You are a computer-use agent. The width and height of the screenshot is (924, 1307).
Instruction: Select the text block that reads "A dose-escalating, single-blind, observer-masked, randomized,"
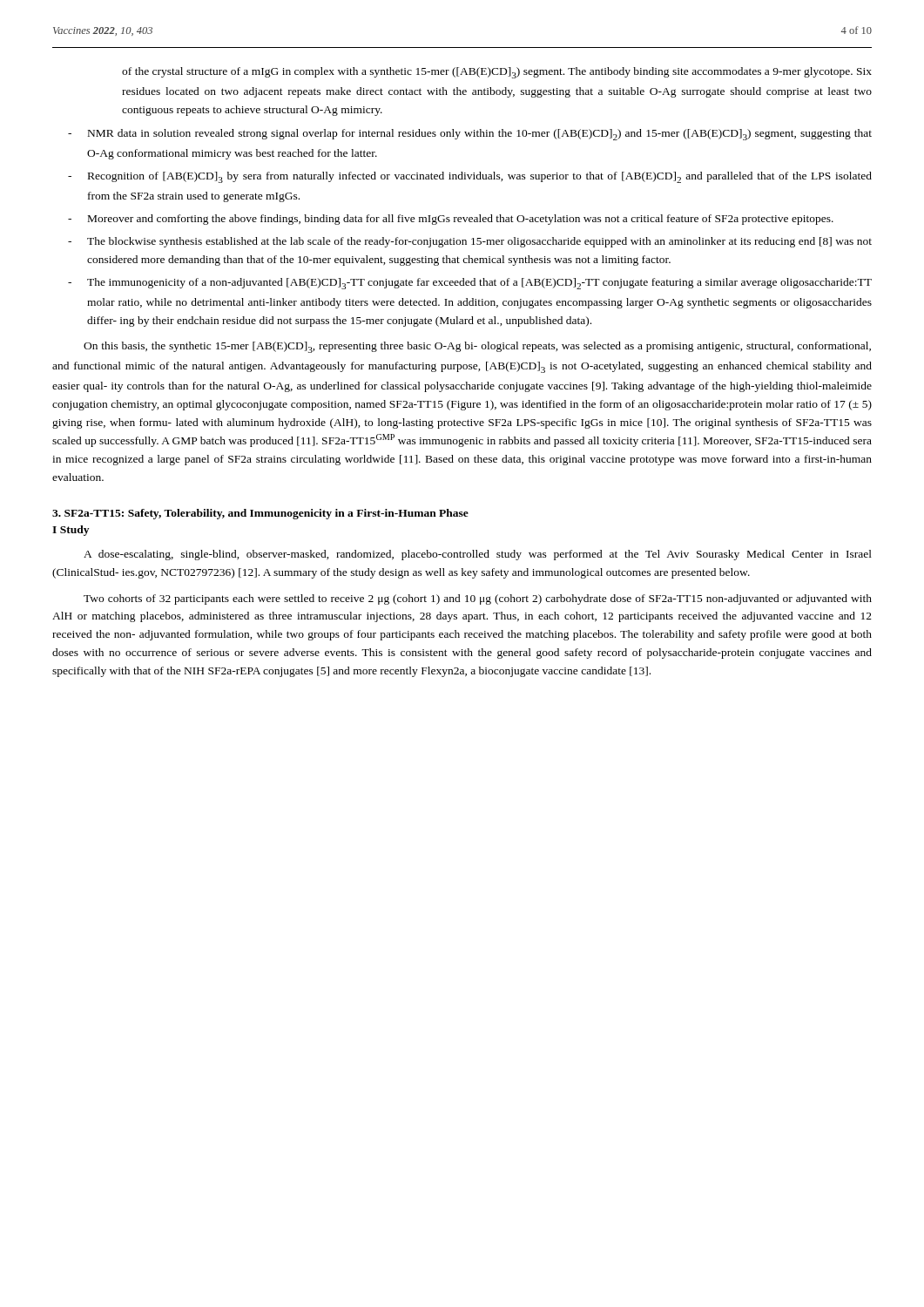coord(462,563)
